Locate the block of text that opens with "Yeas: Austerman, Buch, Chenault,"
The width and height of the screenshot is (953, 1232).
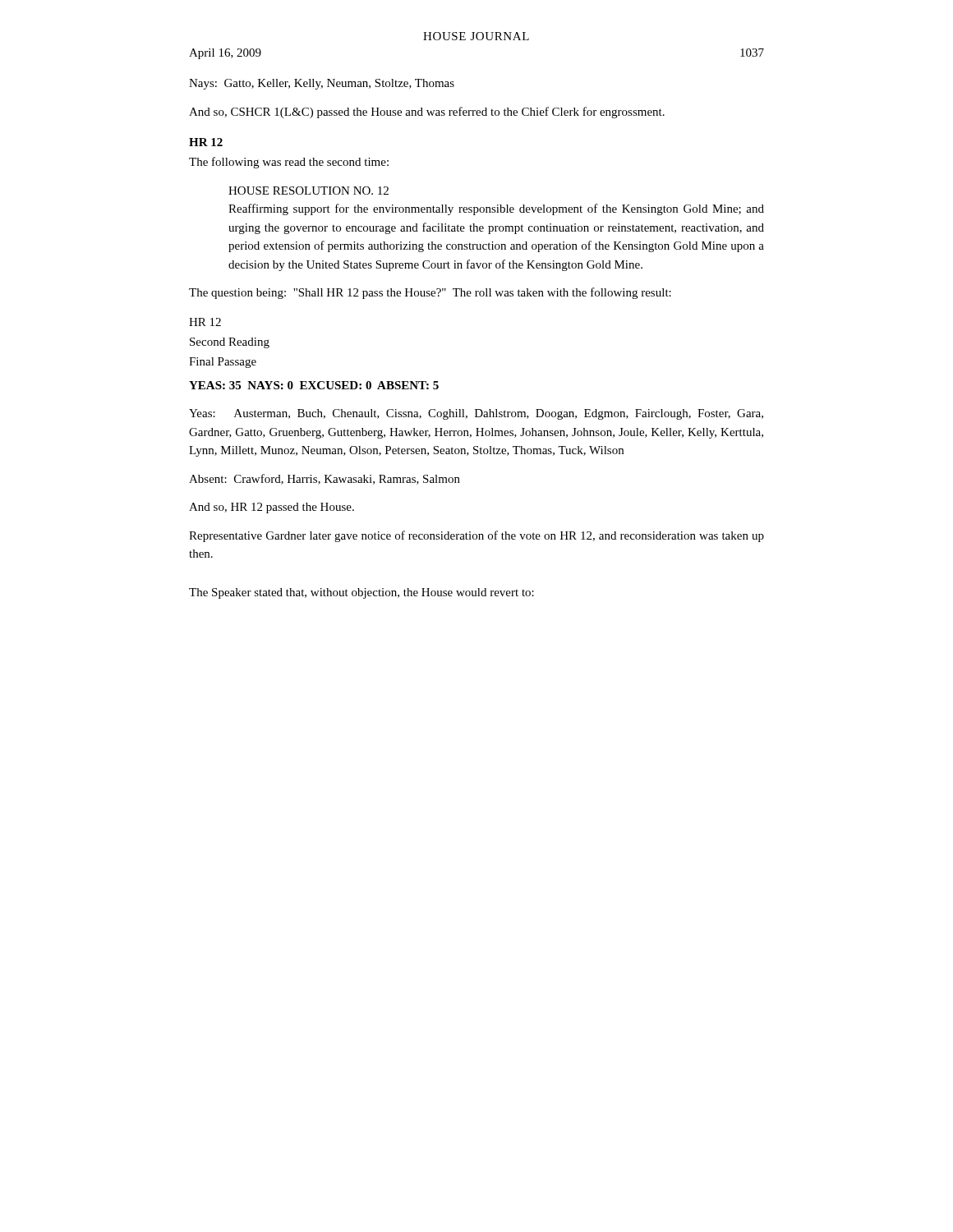click(x=476, y=432)
